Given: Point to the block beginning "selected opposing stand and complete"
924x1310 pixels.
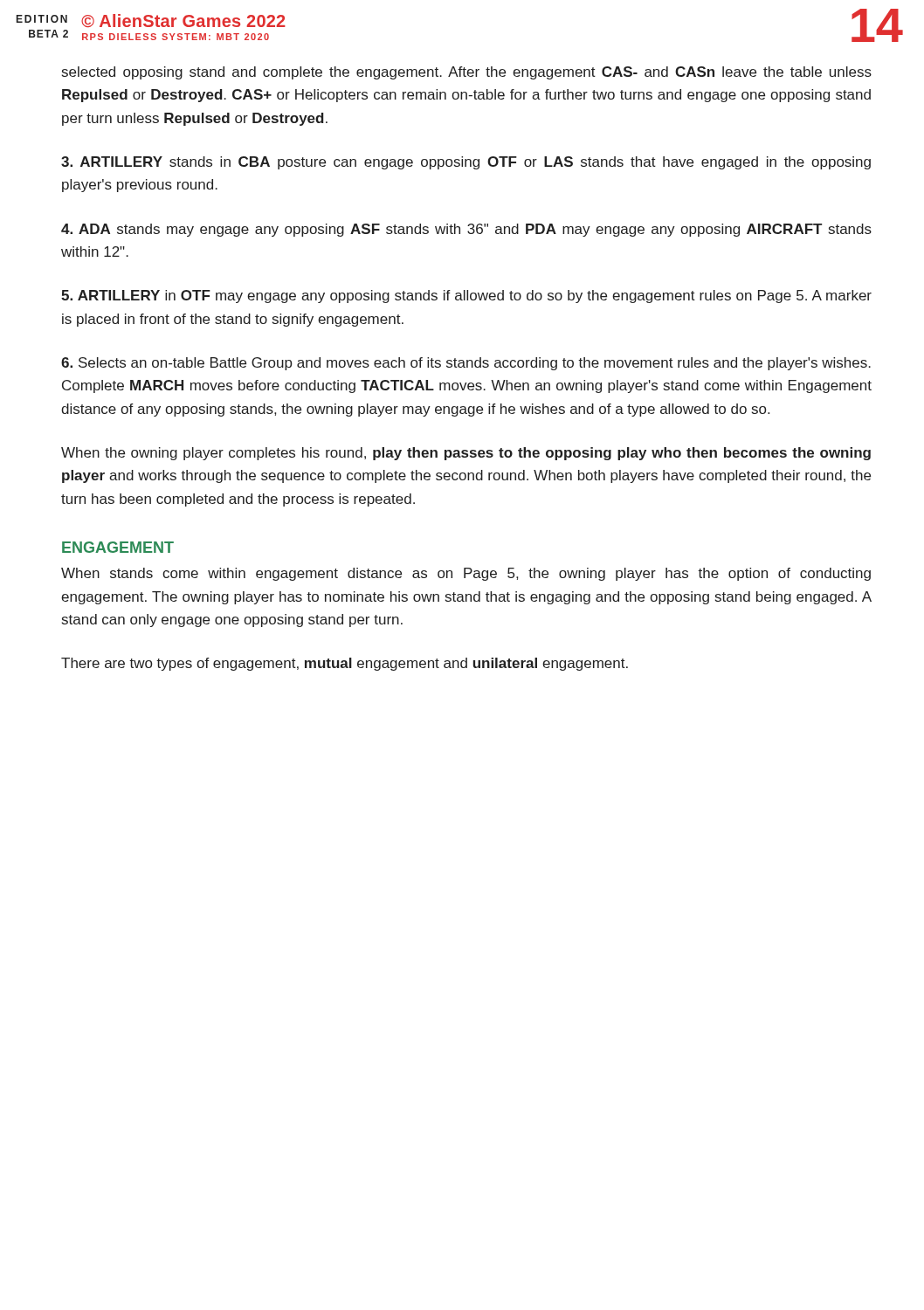Looking at the screenshot, I should point(466,95).
